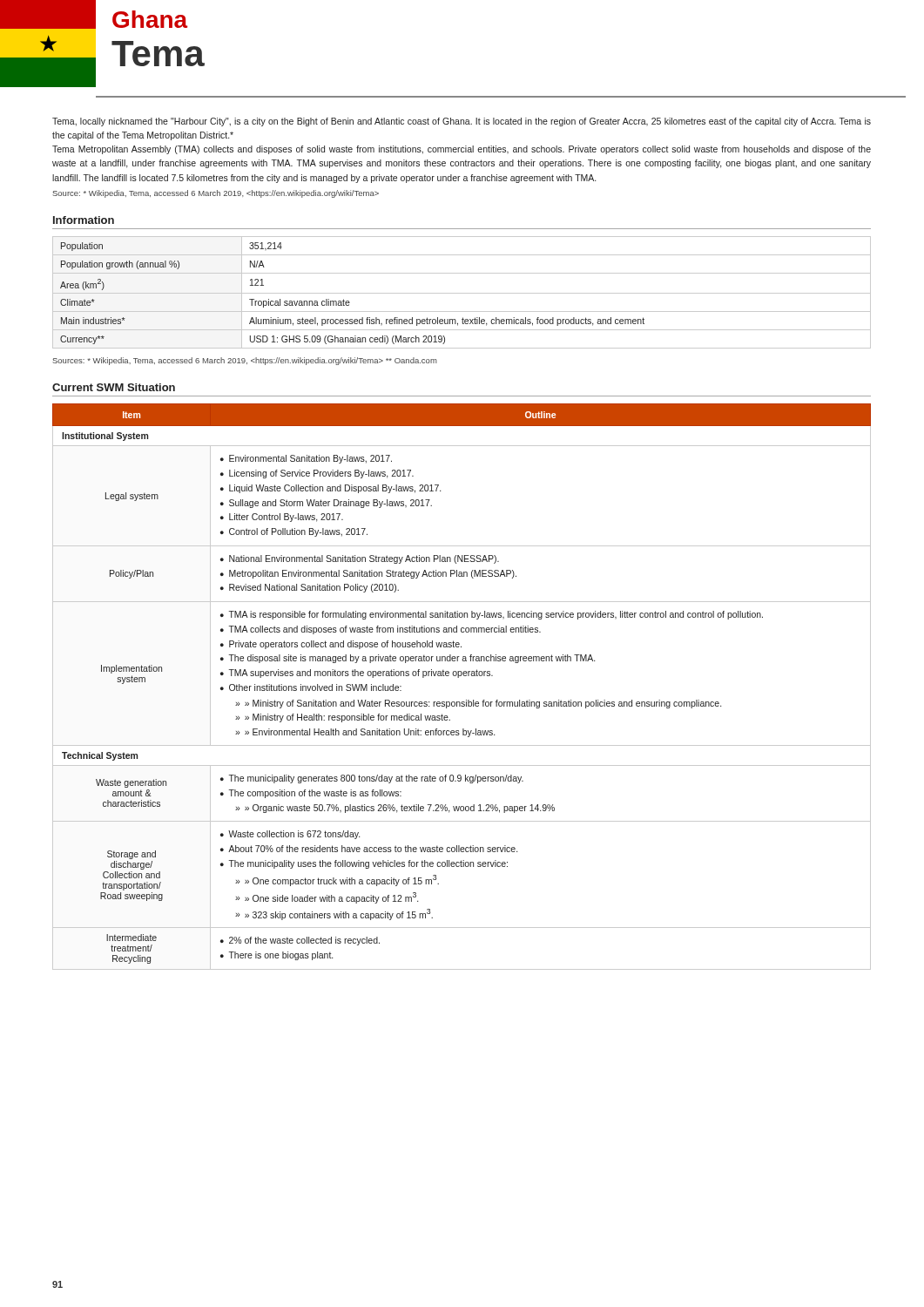Find the element starting "Sources: * Wikipedia, Tema, accessed"

click(245, 361)
